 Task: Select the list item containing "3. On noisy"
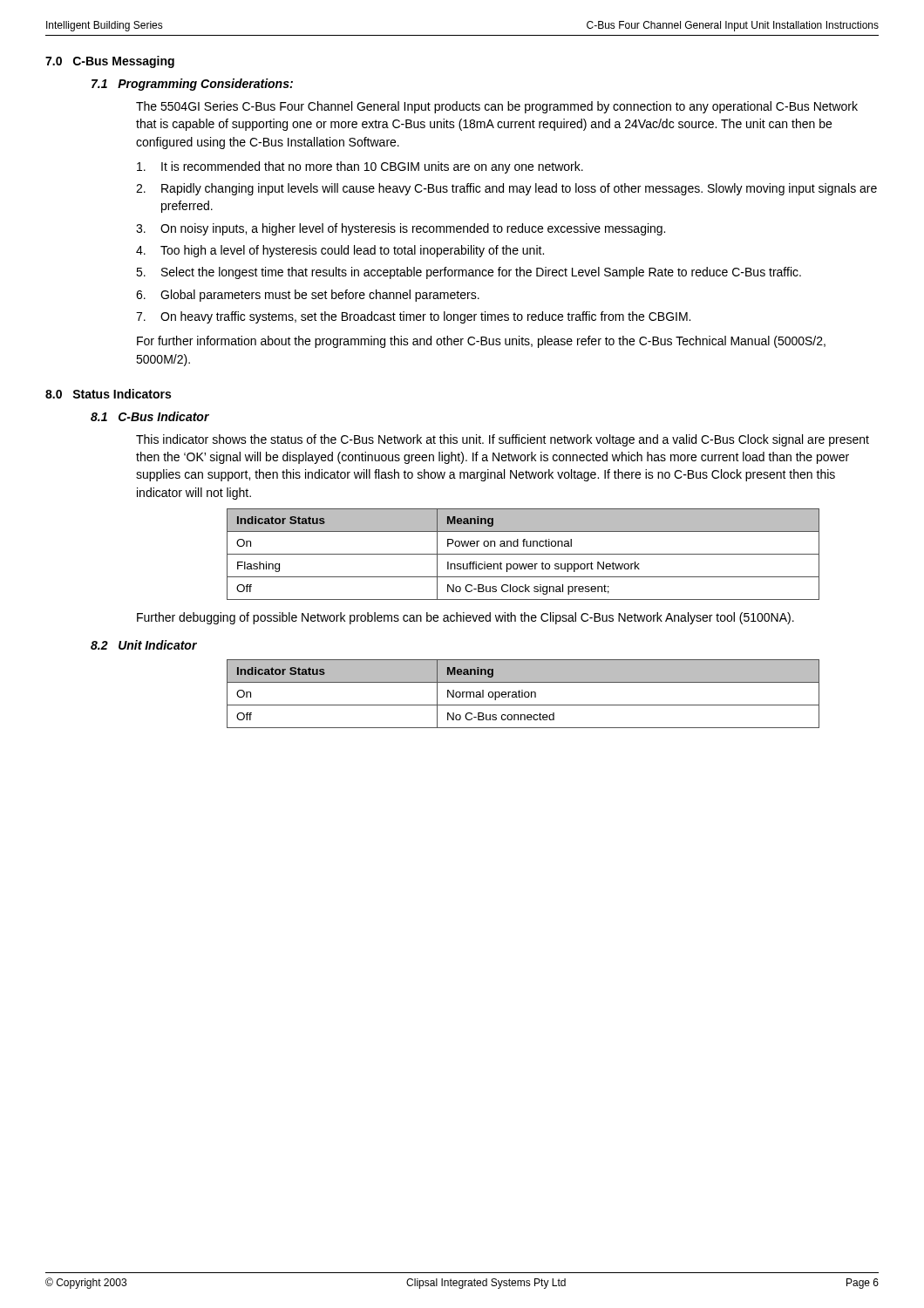507,228
